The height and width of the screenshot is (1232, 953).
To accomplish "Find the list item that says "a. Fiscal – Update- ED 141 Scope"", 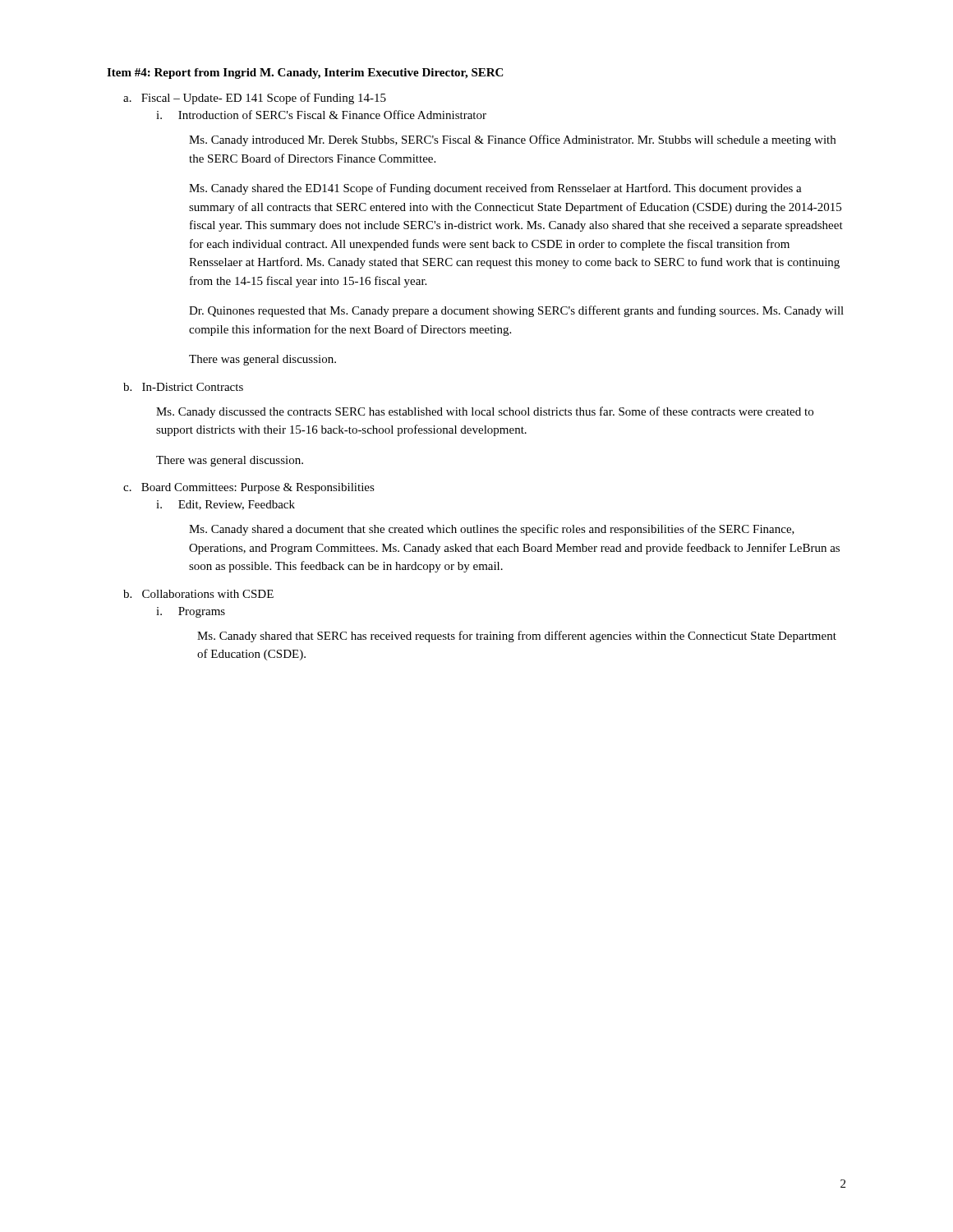I will click(255, 98).
